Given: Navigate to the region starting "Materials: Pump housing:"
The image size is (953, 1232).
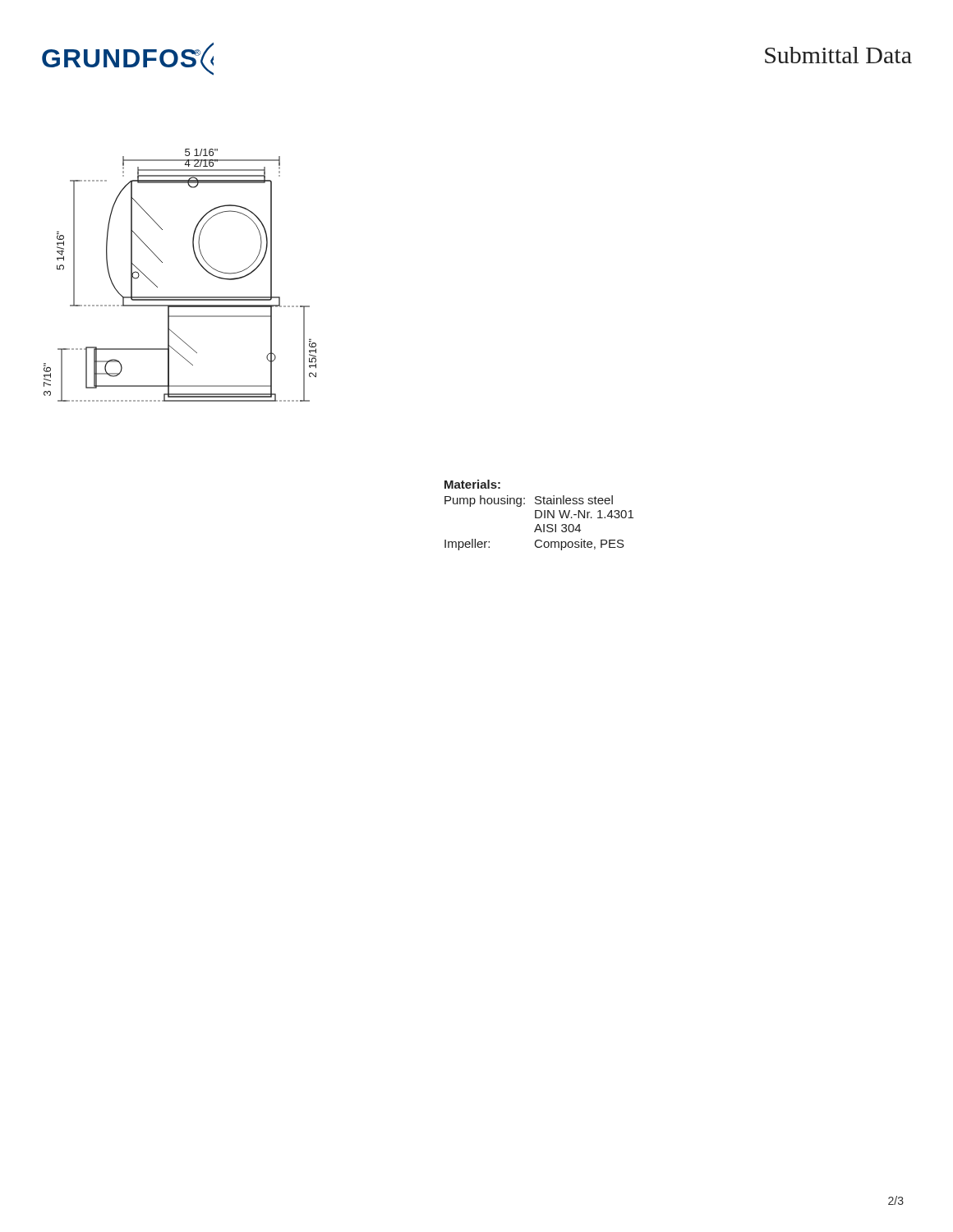Looking at the screenshot, I should coord(541,514).
